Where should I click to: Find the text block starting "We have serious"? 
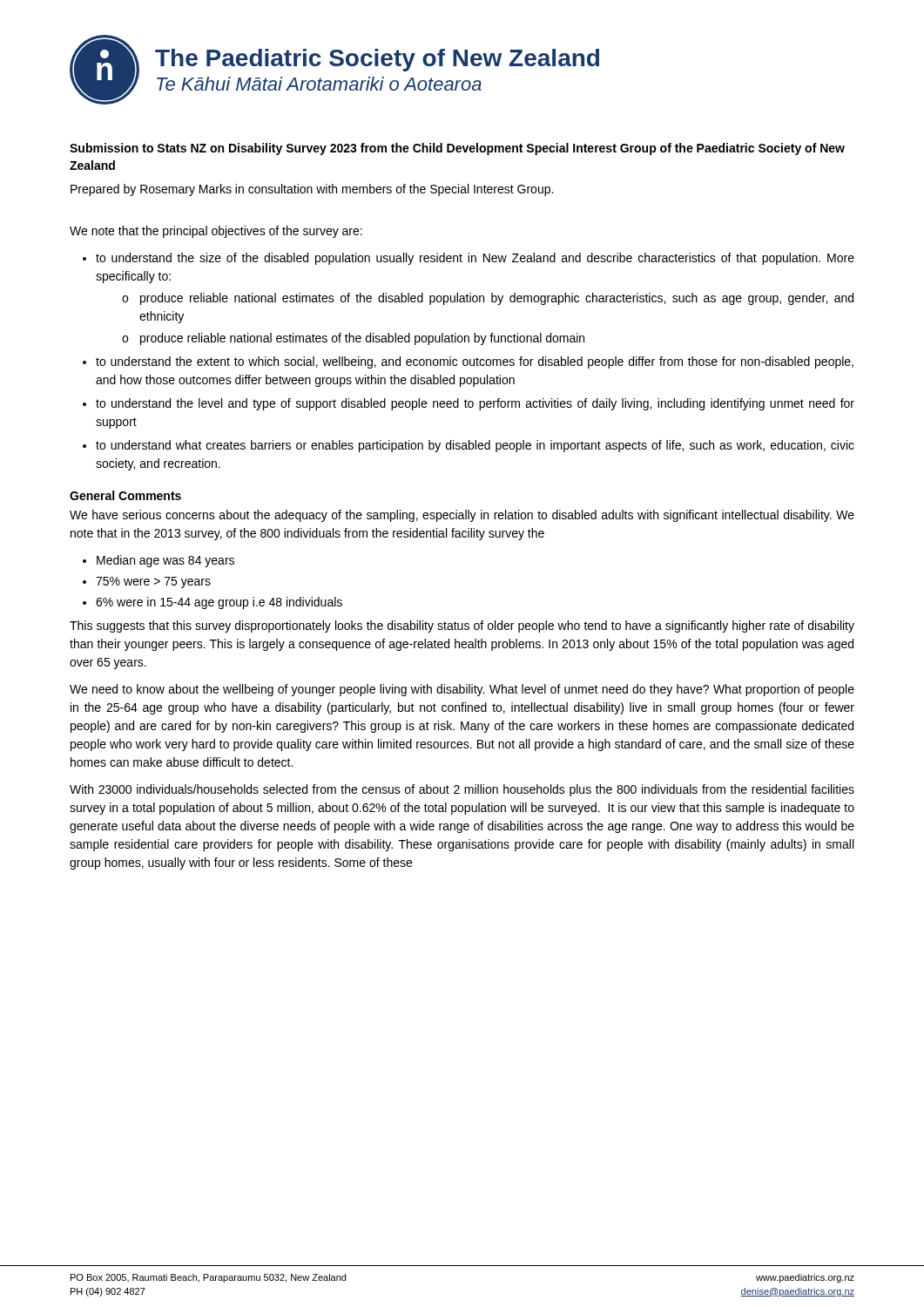pyautogui.click(x=462, y=524)
